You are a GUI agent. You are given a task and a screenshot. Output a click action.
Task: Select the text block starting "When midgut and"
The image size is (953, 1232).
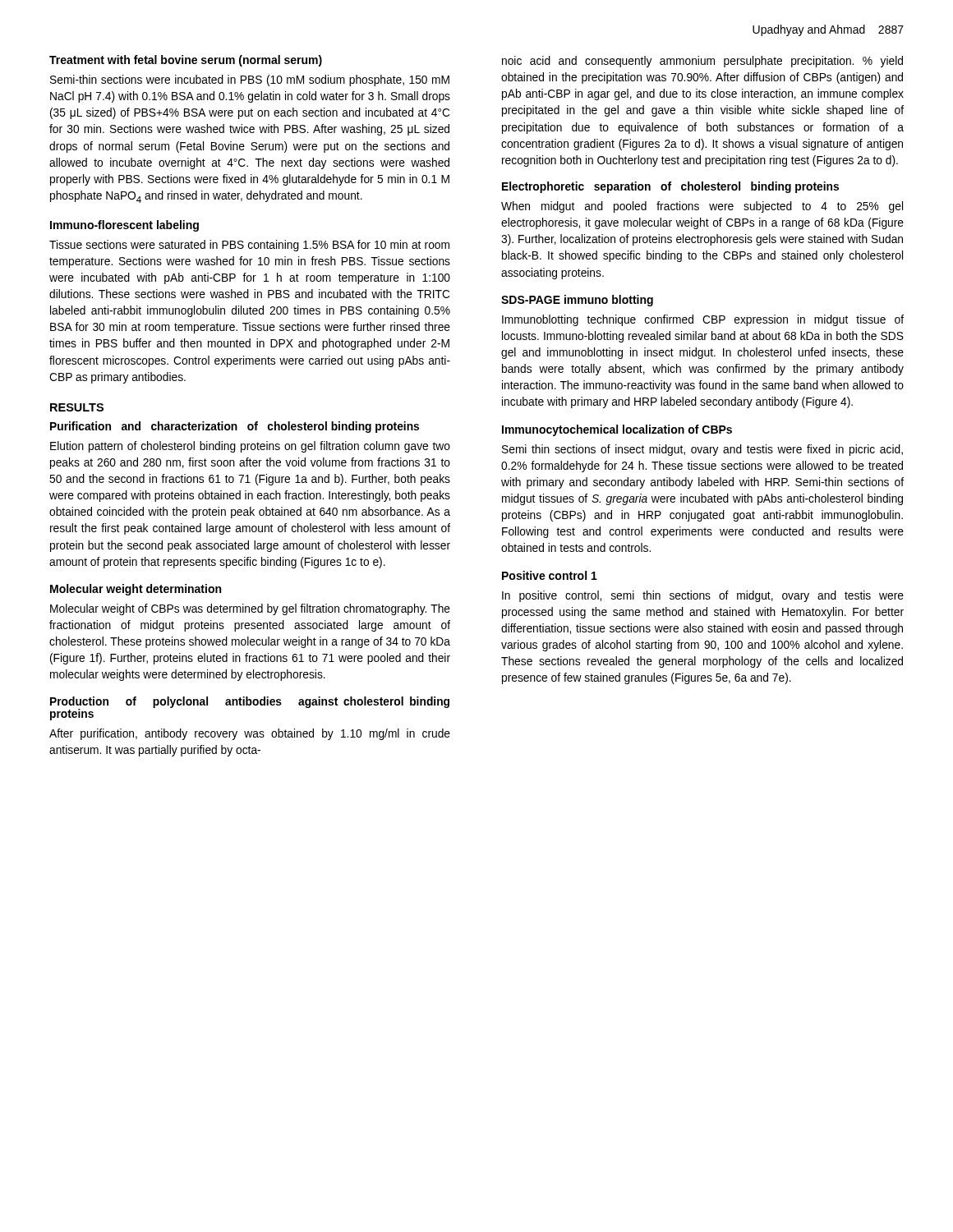coord(702,240)
